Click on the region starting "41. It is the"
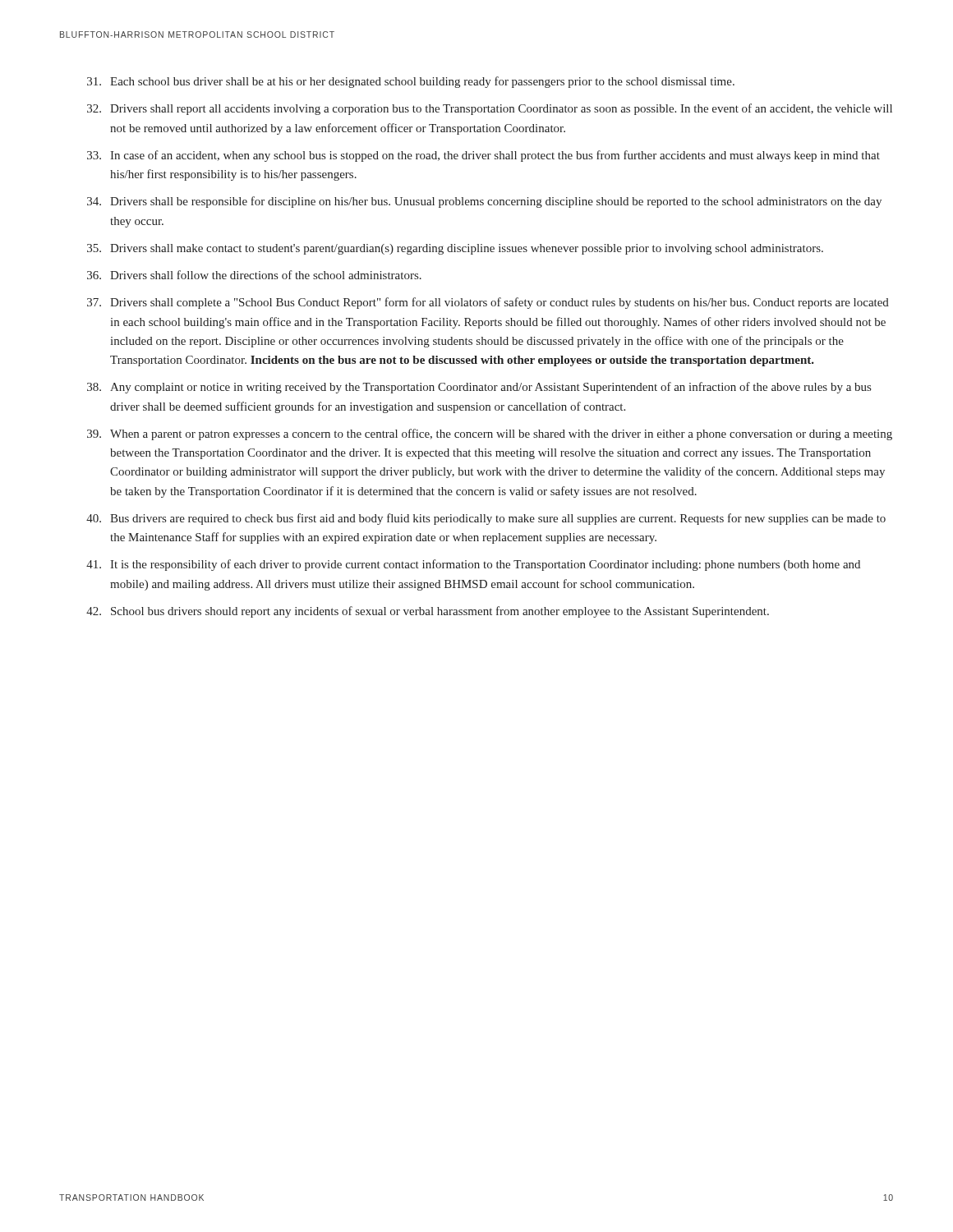 [x=476, y=574]
